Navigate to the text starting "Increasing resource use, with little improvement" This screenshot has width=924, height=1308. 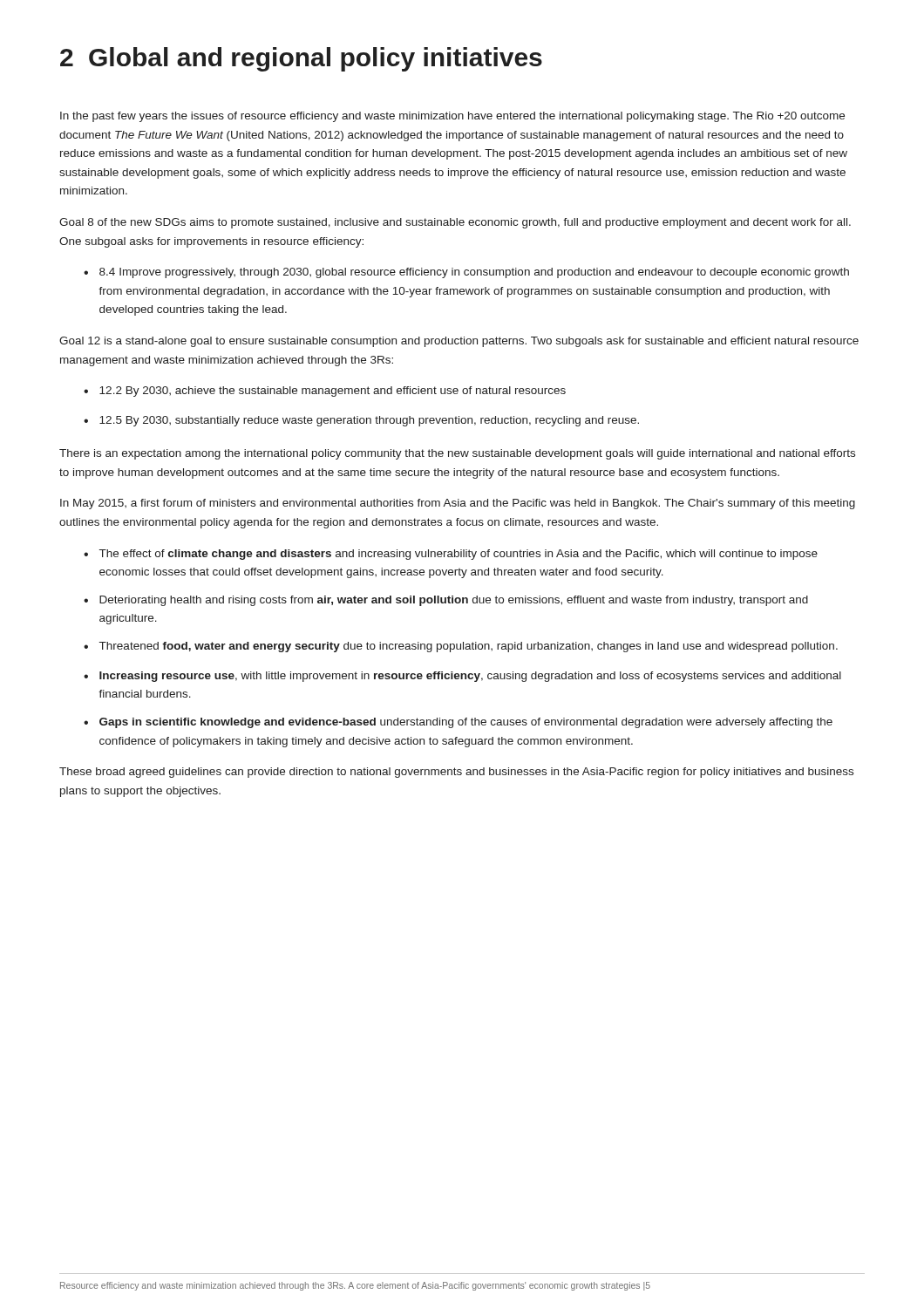click(x=482, y=685)
